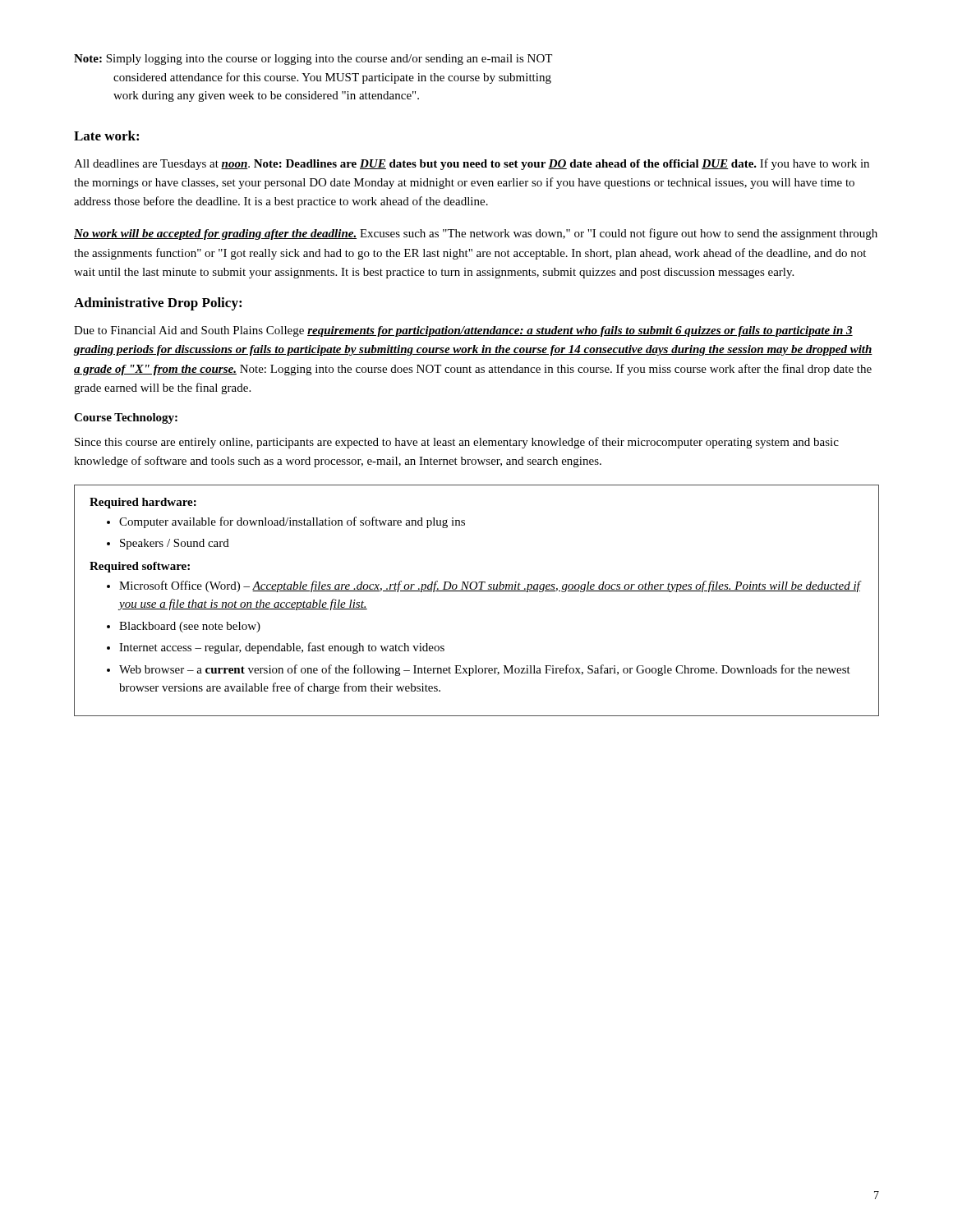The height and width of the screenshot is (1232, 953).
Task: Locate the list item with the text "Blackboard (see note below)"
Action: click(x=190, y=625)
